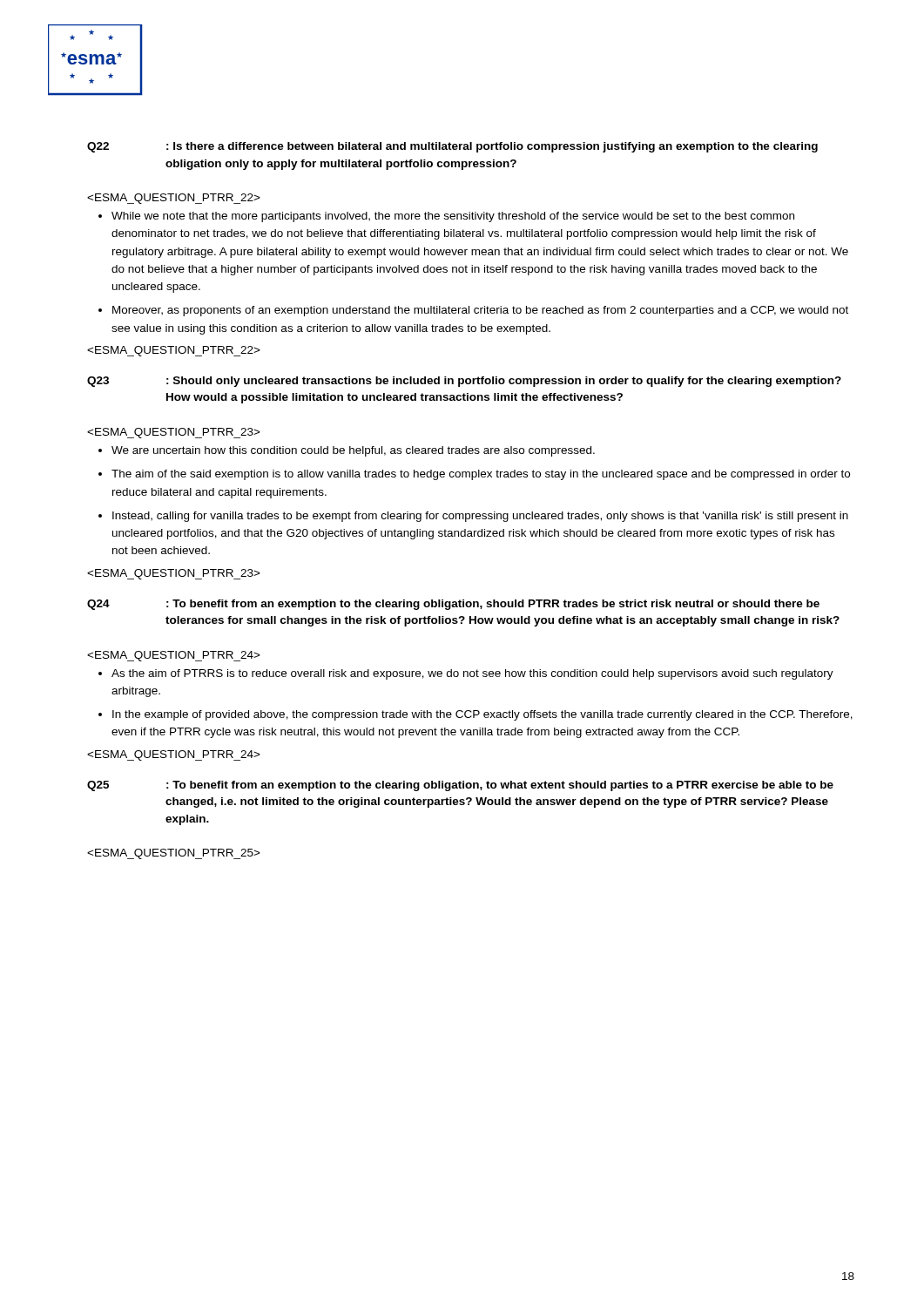Locate the list item containing "While we note that"
Image resolution: width=924 pixels, height=1307 pixels.
pyautogui.click(x=471, y=272)
